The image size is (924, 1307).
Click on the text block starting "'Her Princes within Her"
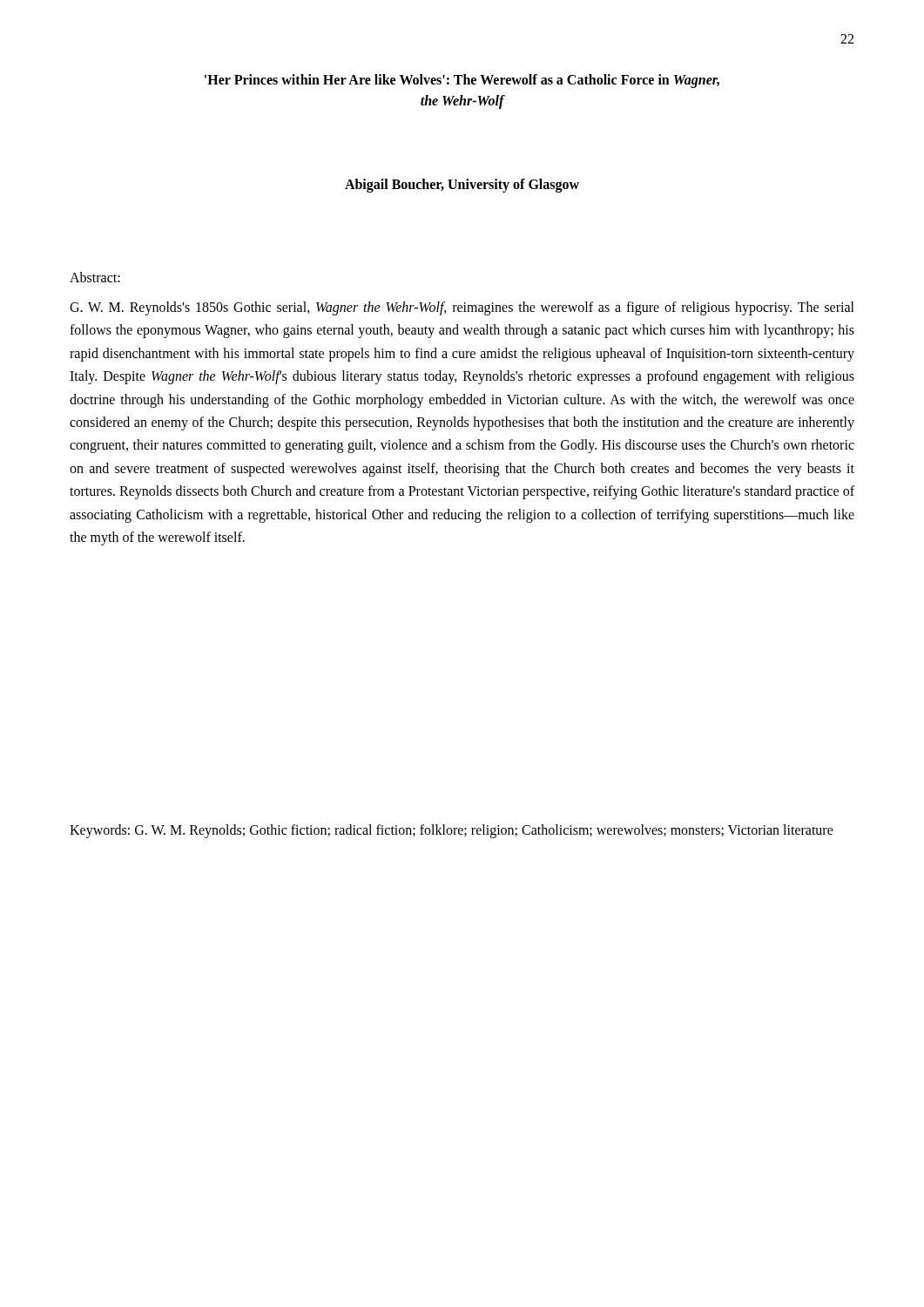tap(462, 91)
